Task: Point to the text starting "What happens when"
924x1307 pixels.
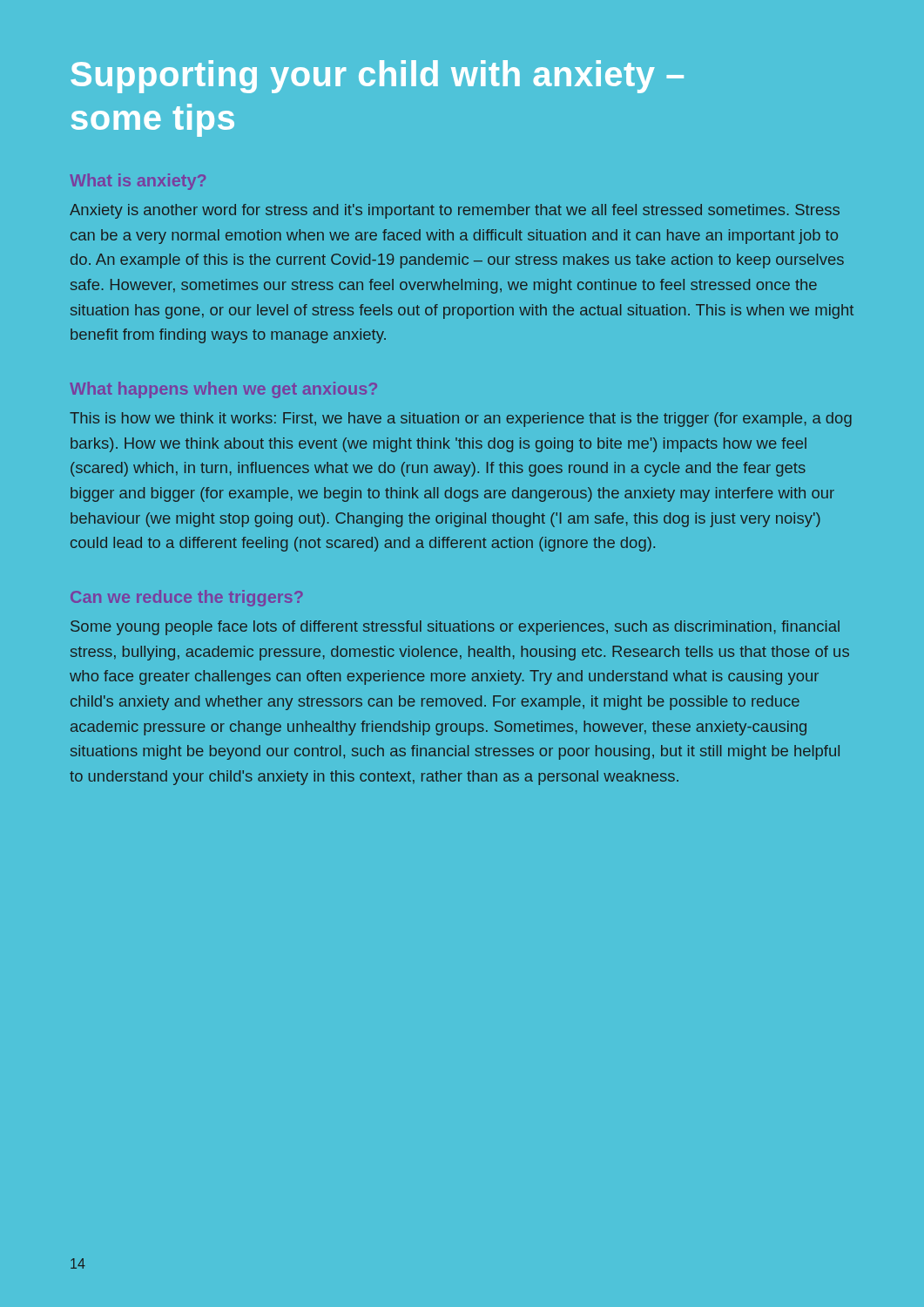Action: (x=224, y=389)
